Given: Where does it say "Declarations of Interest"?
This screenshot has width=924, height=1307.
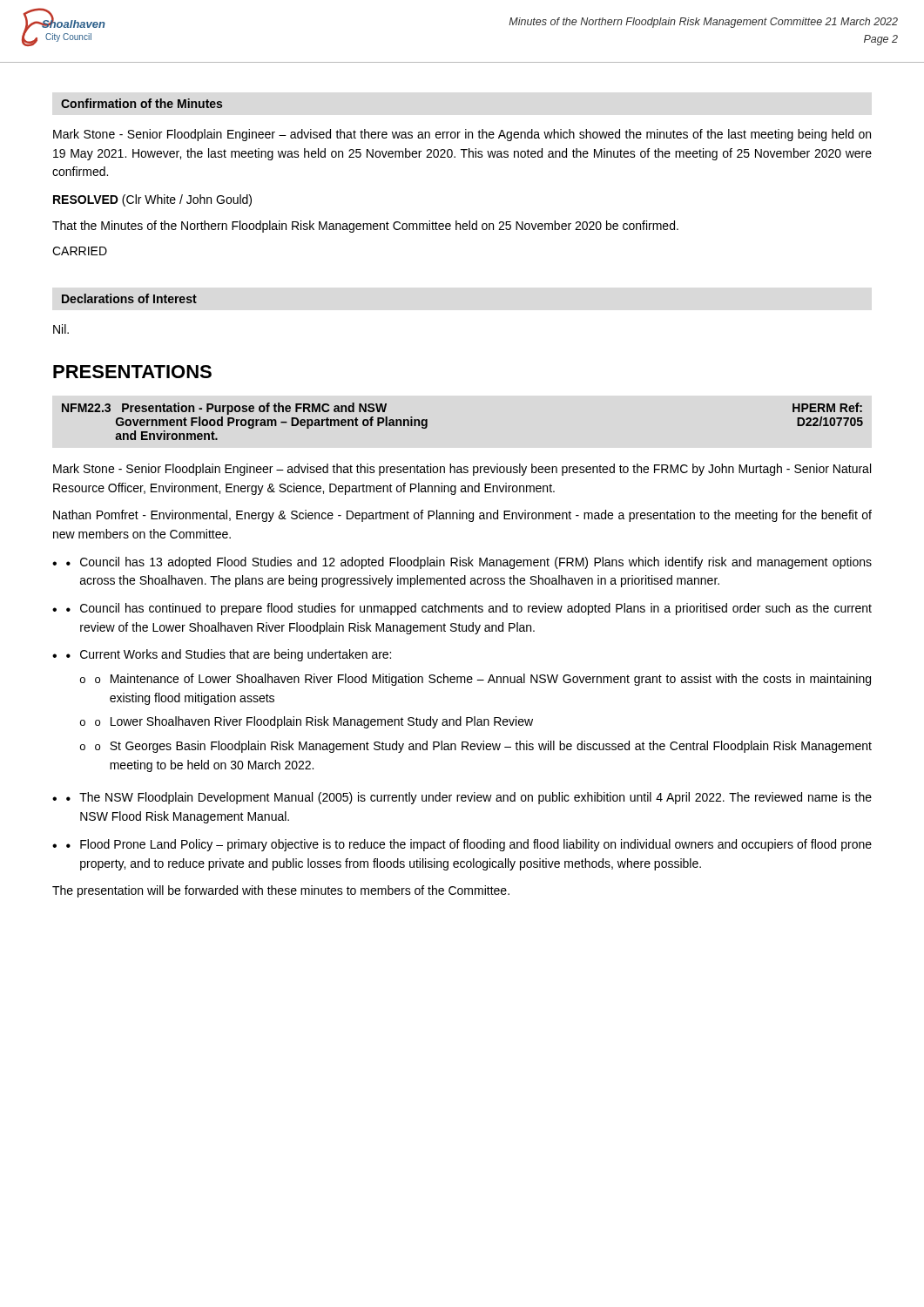Looking at the screenshot, I should click(129, 299).
